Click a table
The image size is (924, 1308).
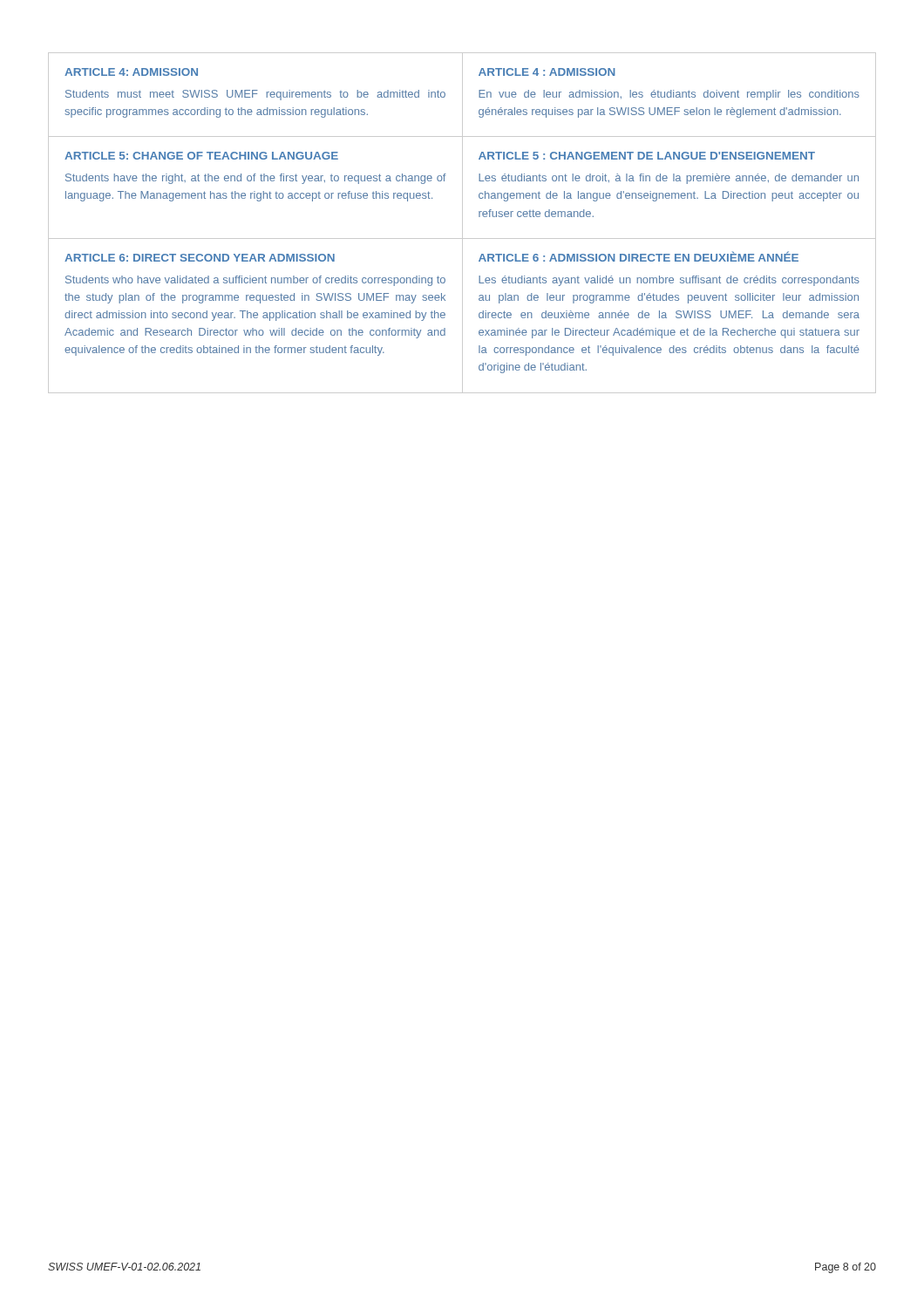pos(462,223)
